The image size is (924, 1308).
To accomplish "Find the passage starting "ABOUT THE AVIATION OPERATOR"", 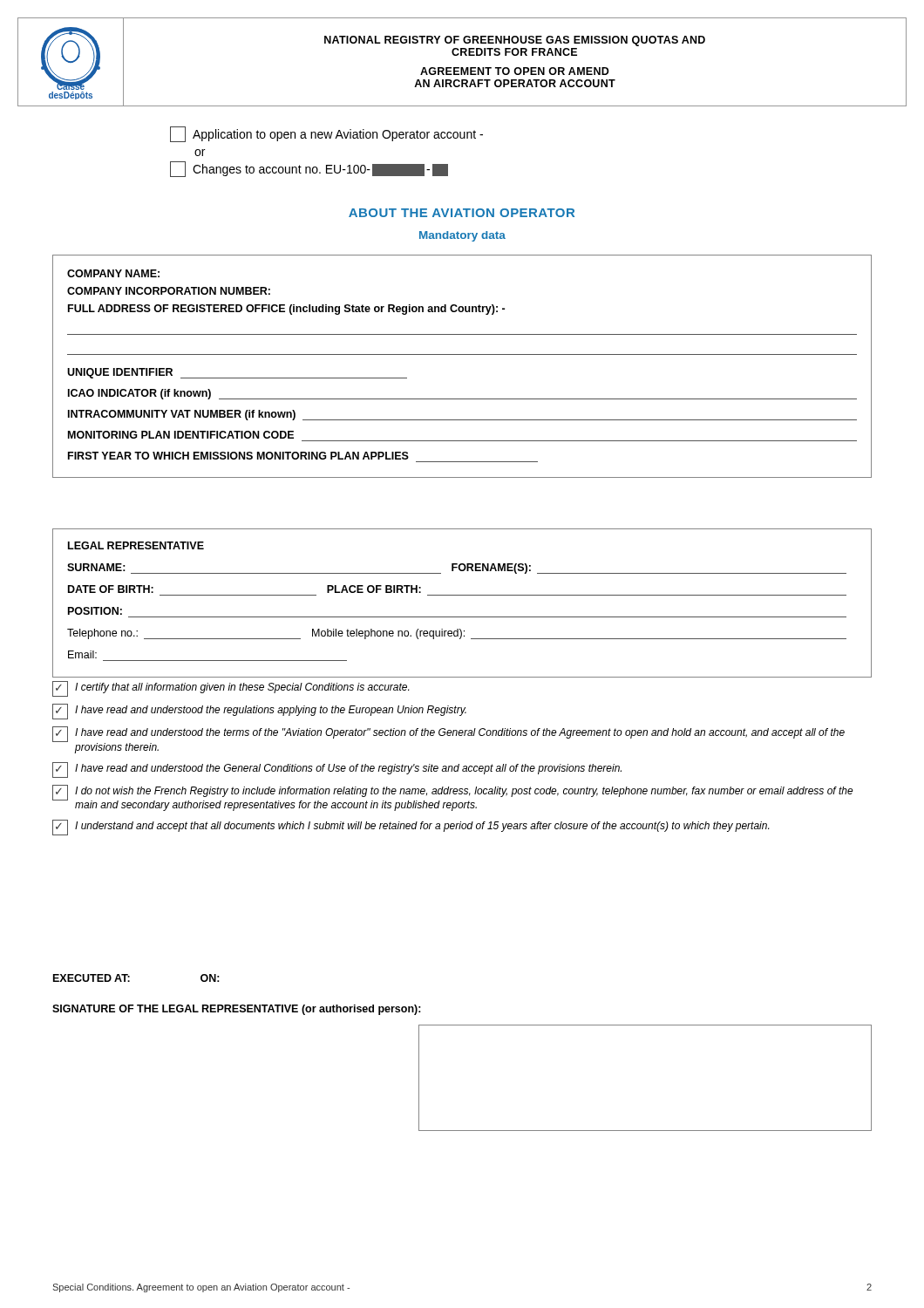I will 462,212.
